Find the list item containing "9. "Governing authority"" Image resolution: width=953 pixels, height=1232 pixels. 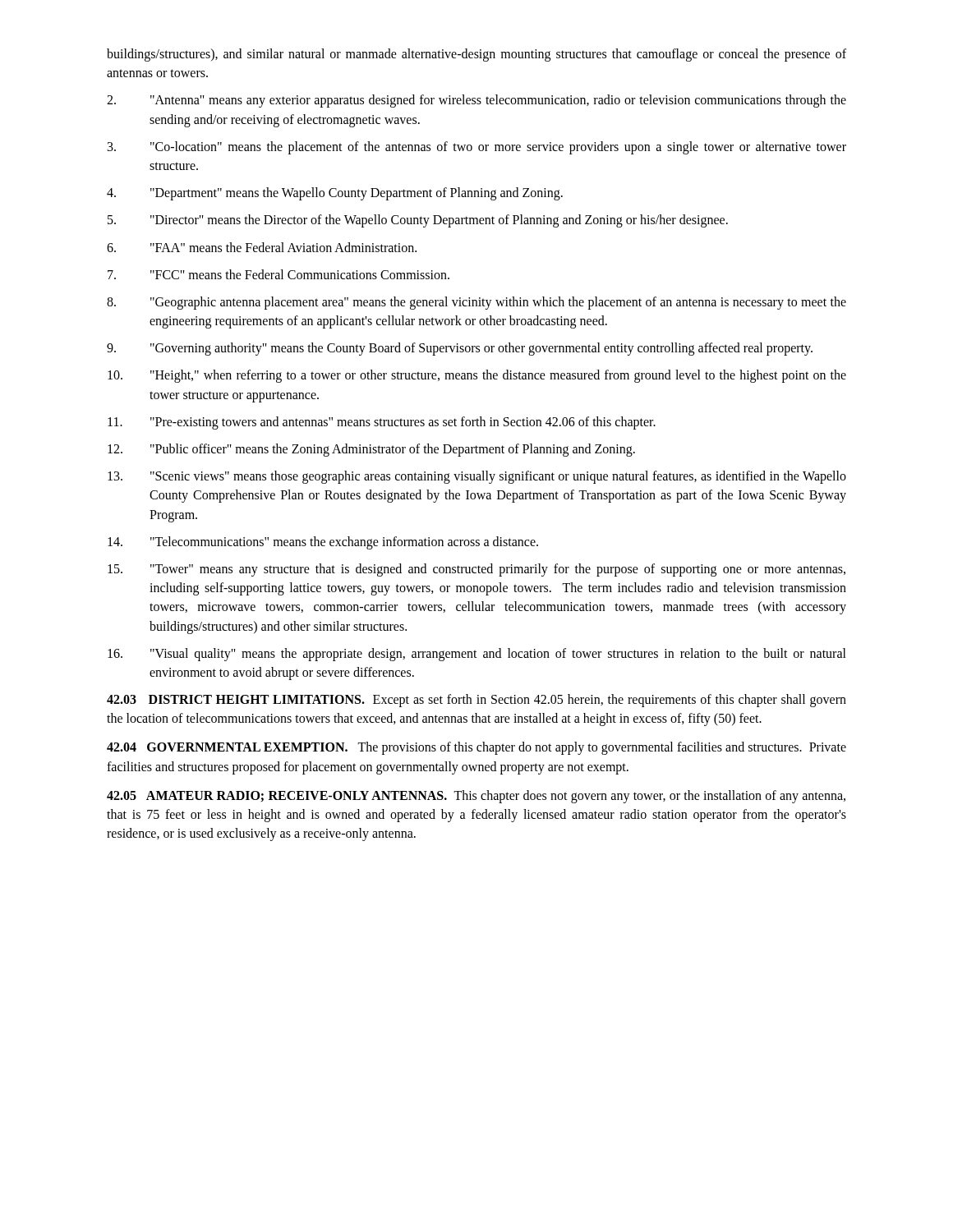click(476, 348)
